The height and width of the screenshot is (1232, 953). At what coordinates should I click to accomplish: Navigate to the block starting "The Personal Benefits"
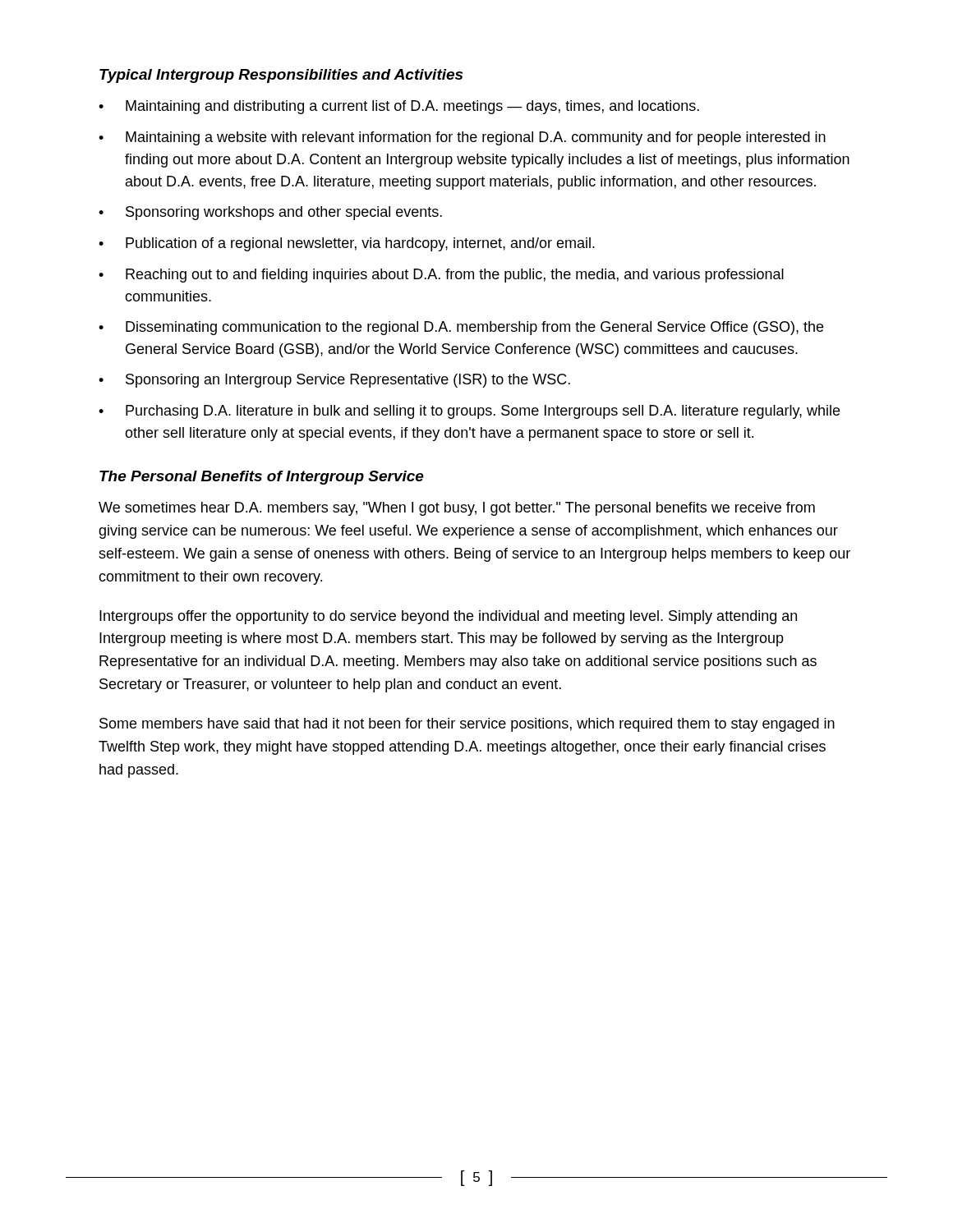coord(261,476)
